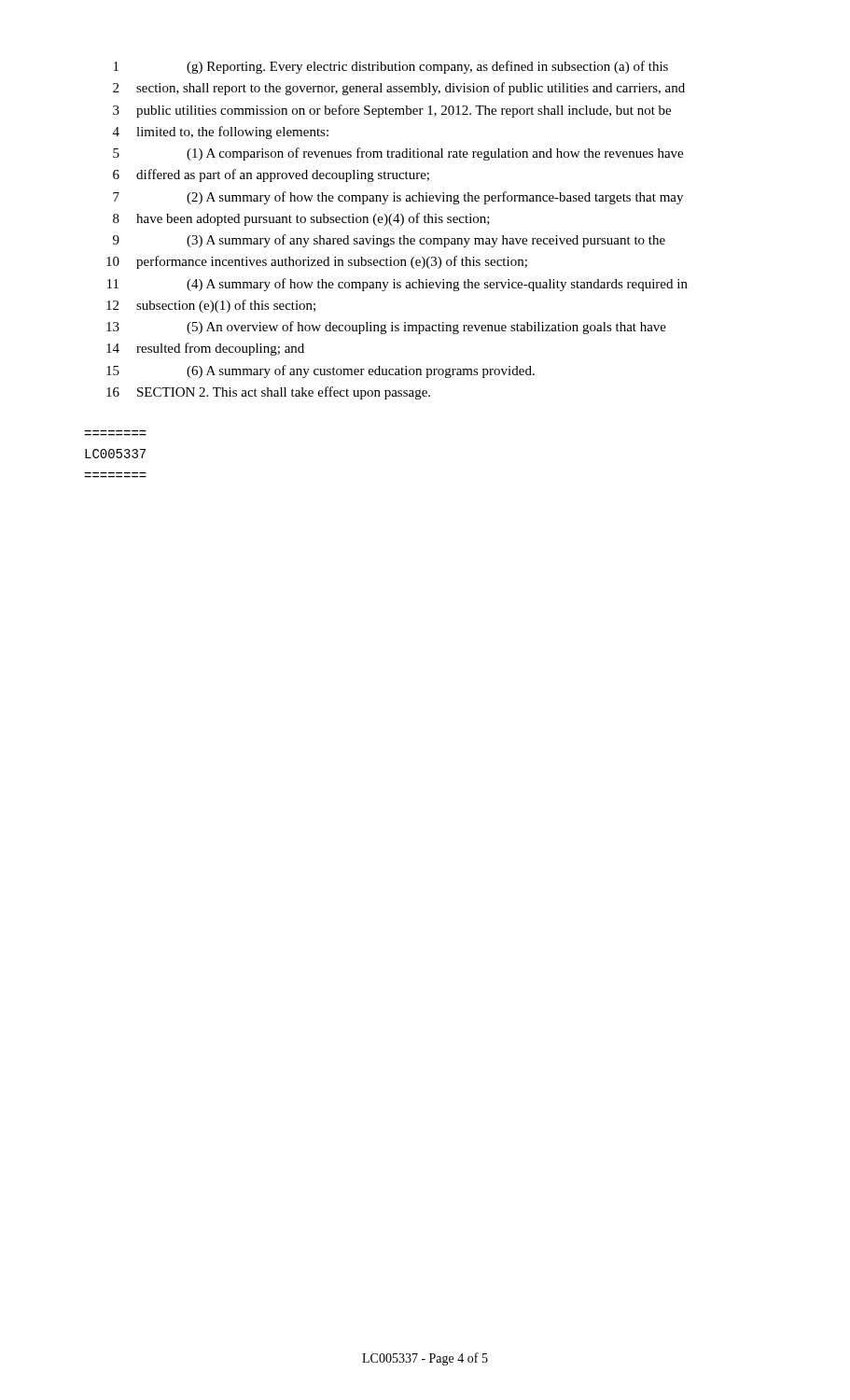Locate the list item that says "5 (1) A comparison of"

pos(432,154)
